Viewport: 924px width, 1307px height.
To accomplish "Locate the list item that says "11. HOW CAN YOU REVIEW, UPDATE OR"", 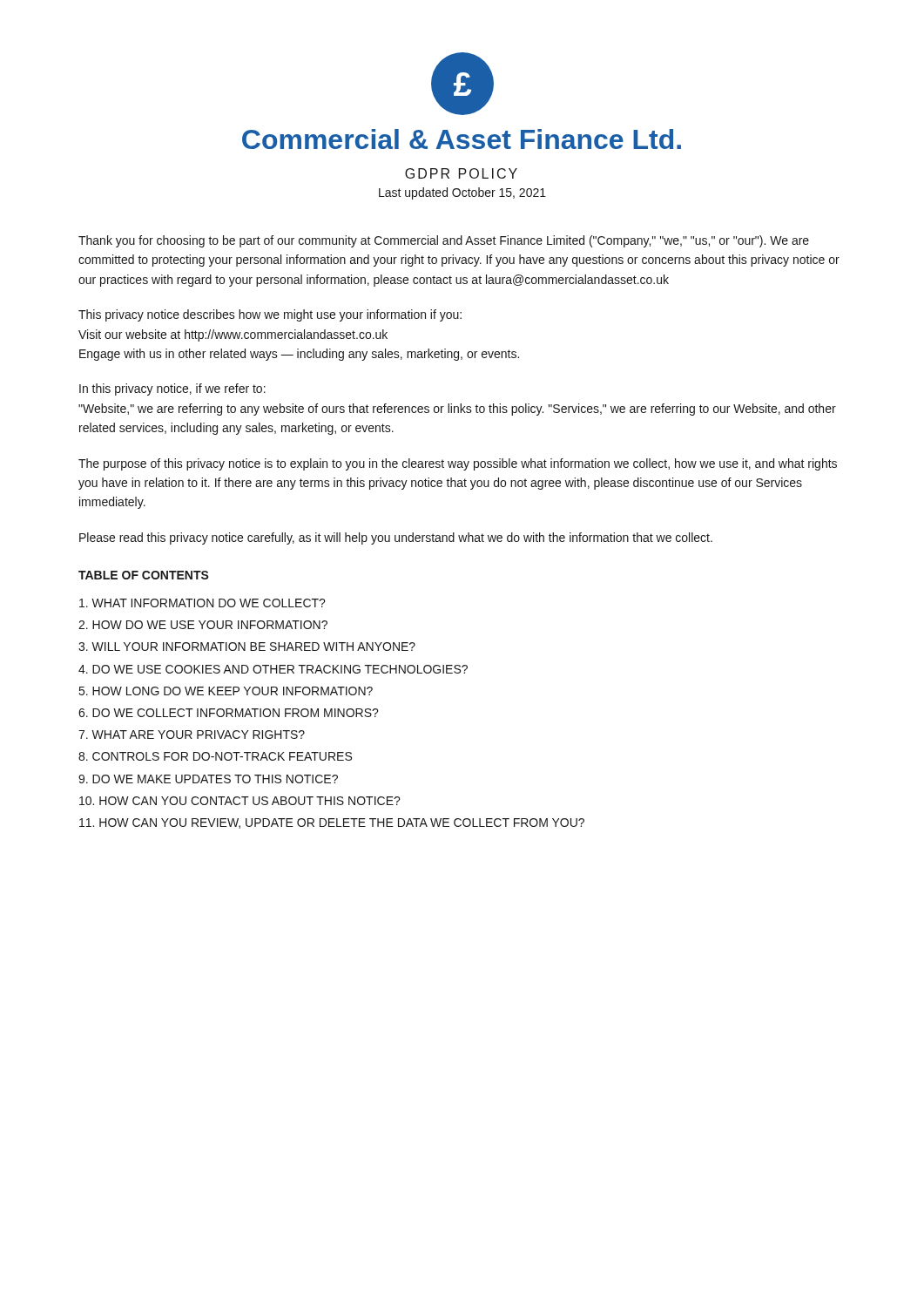I will 332,822.
